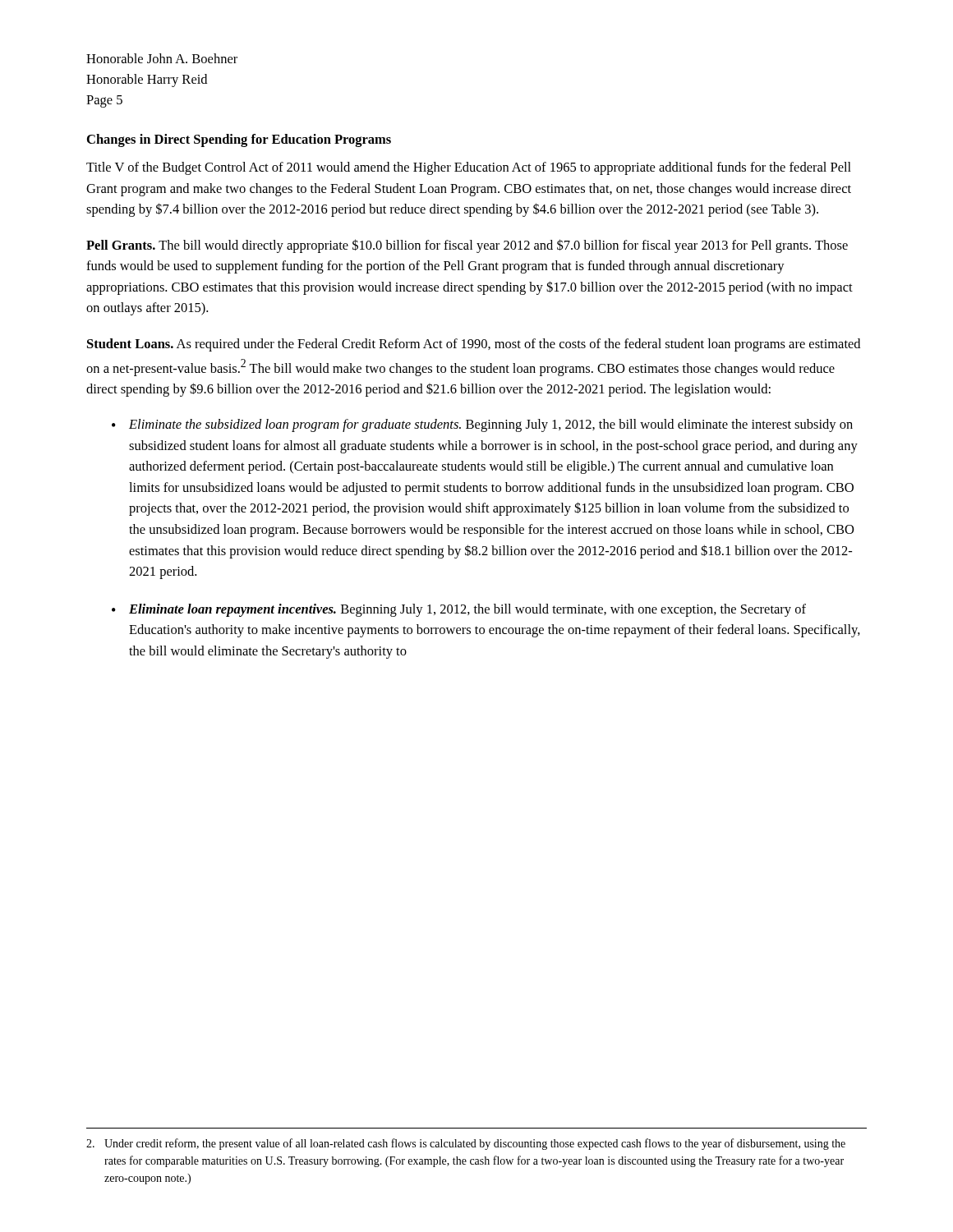The width and height of the screenshot is (953, 1232).
Task: Find the block on this page that starts "Title V of the Budget Control"
Action: coord(469,188)
